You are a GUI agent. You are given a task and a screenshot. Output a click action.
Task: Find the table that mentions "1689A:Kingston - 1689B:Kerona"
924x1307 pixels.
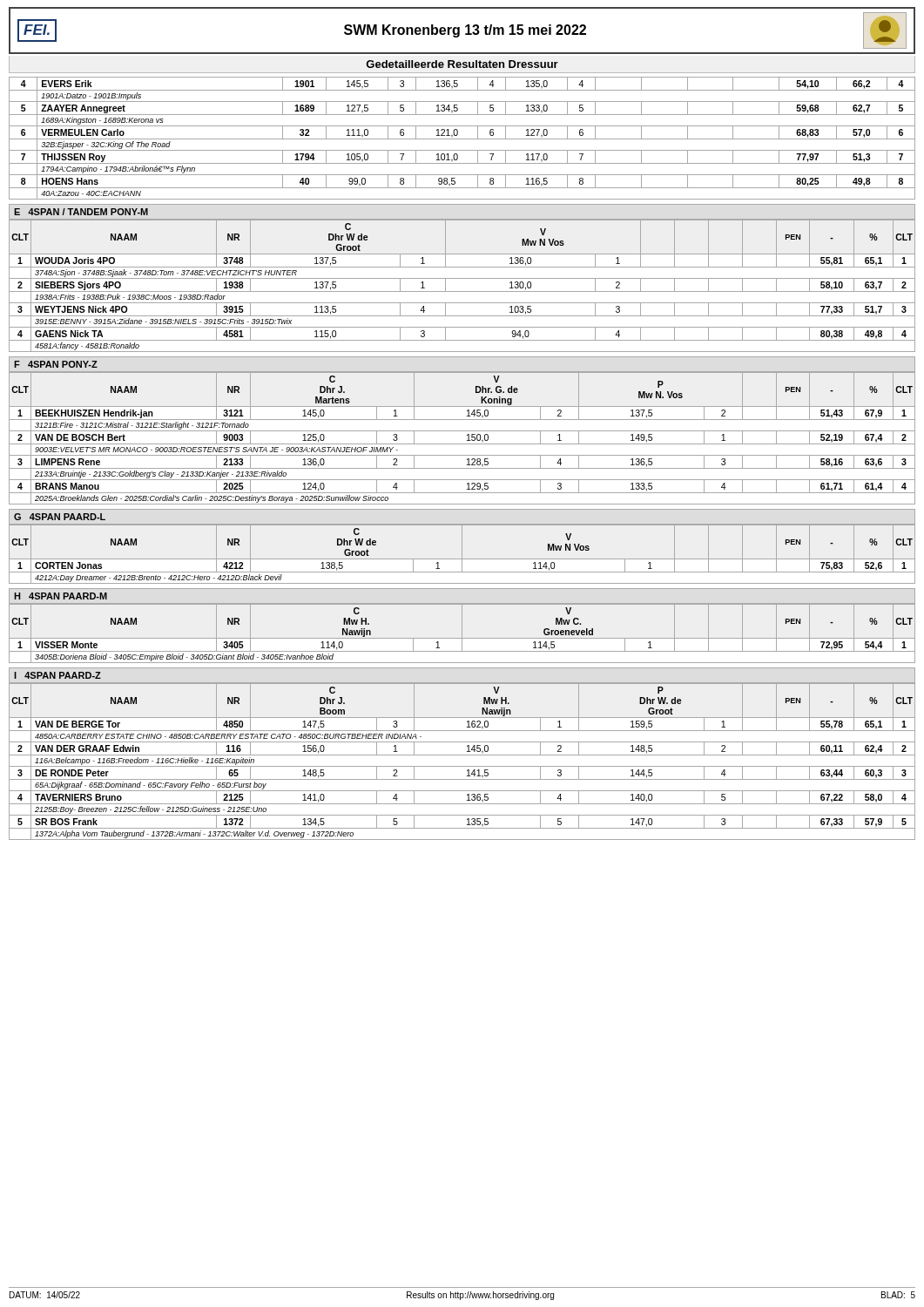tap(462, 138)
